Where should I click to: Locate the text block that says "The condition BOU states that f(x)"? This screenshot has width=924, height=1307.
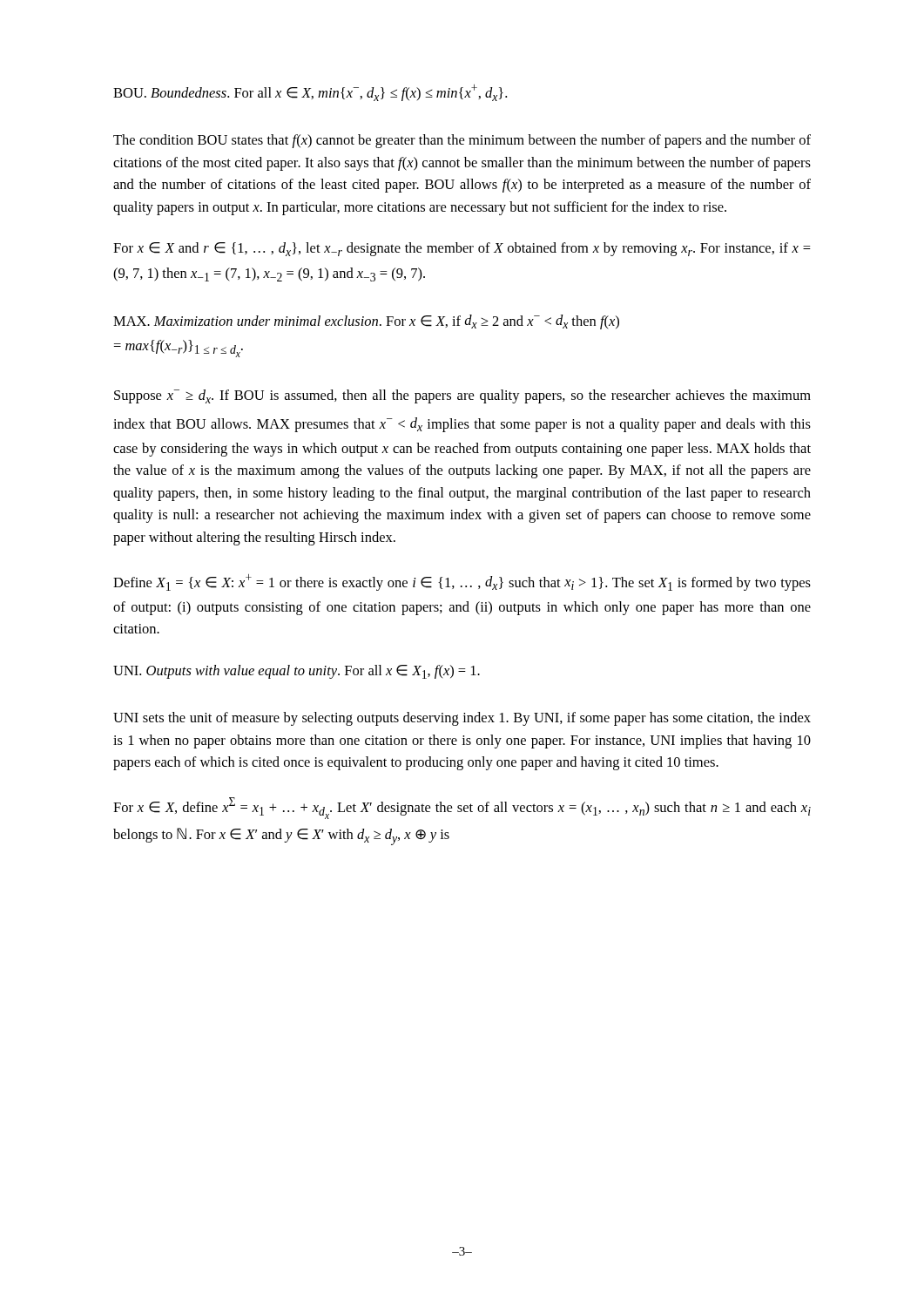pyautogui.click(x=462, y=174)
